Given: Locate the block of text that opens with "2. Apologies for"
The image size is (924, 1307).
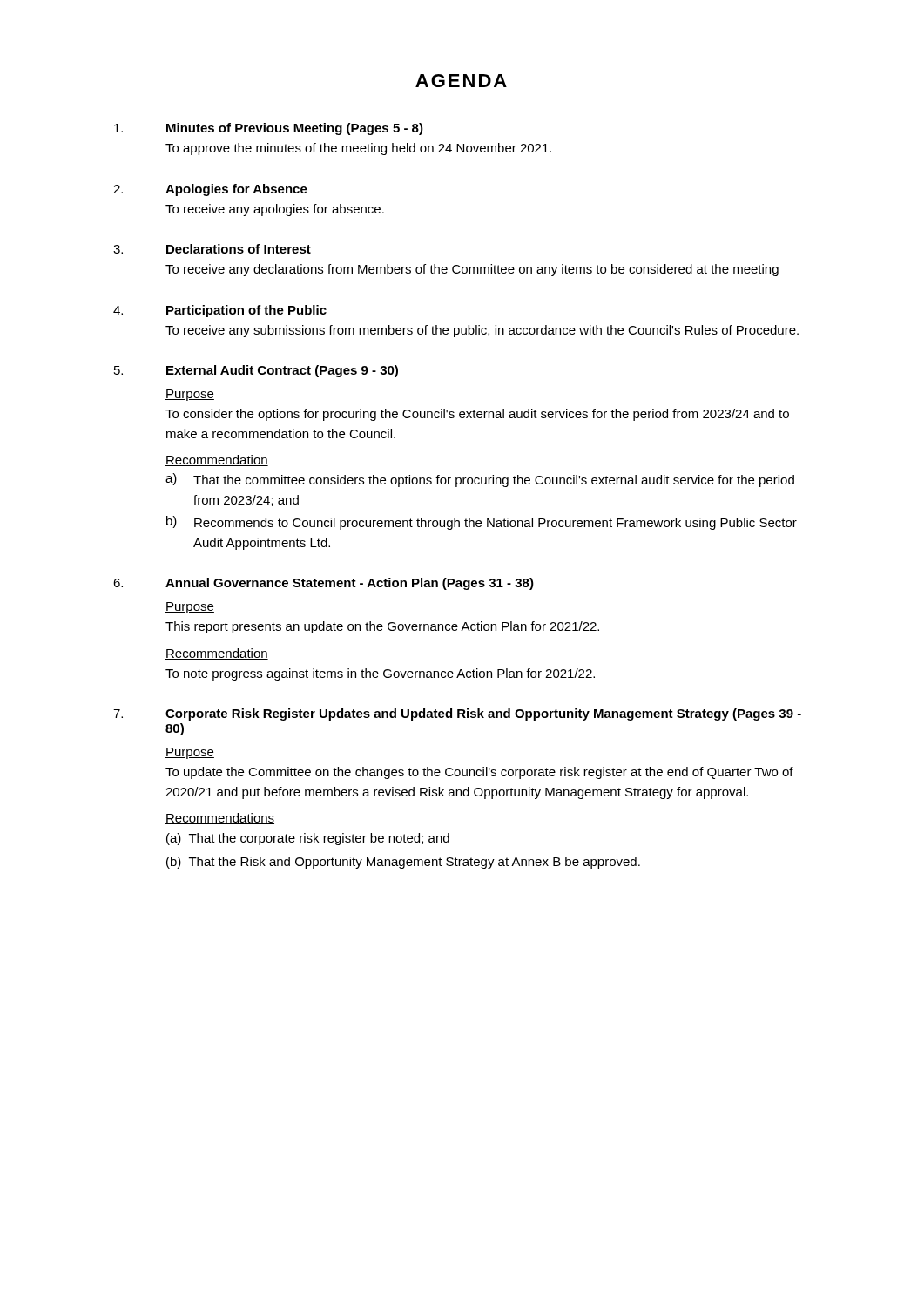Looking at the screenshot, I should click(210, 190).
